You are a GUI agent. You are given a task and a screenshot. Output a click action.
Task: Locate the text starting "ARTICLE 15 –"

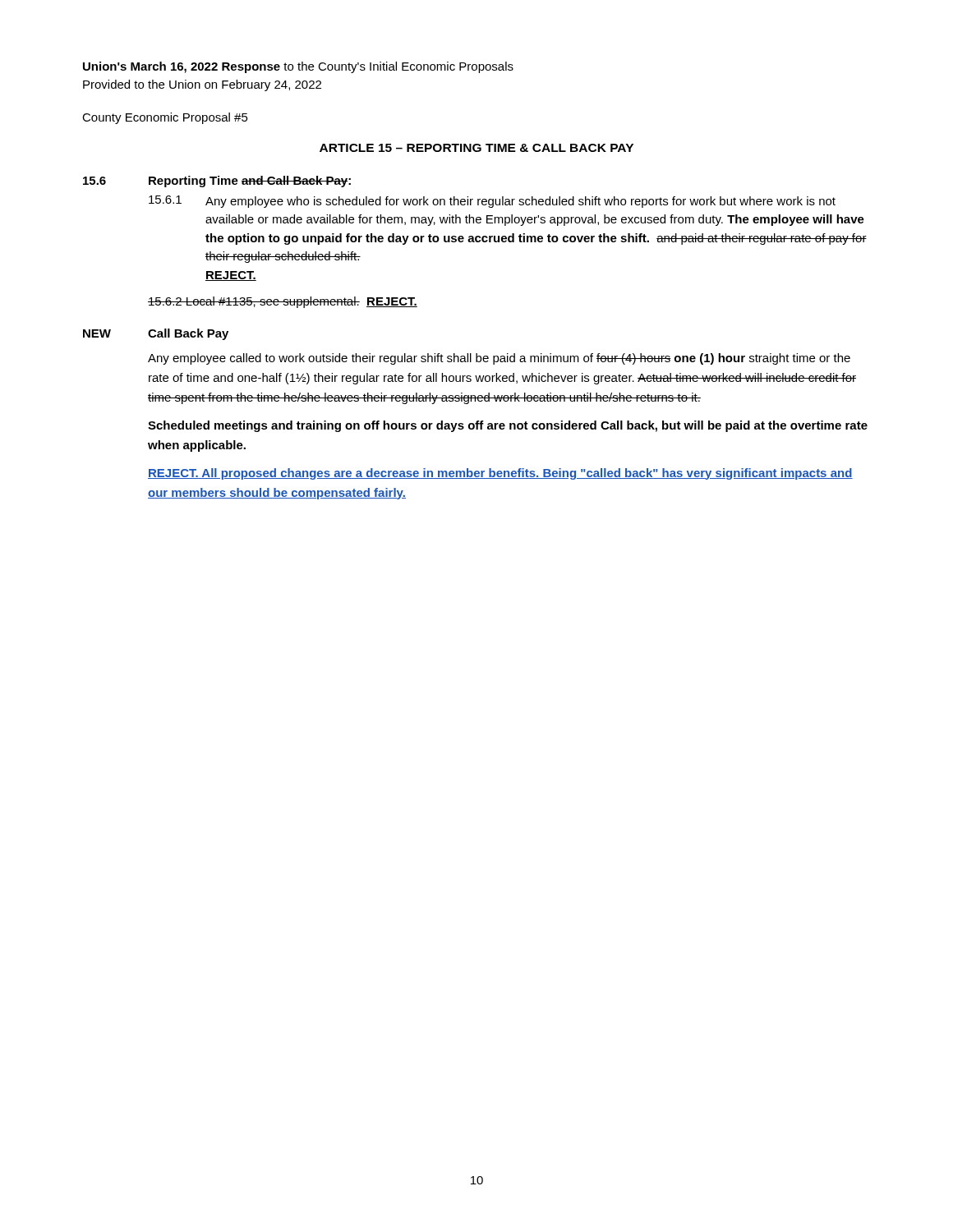tap(476, 147)
